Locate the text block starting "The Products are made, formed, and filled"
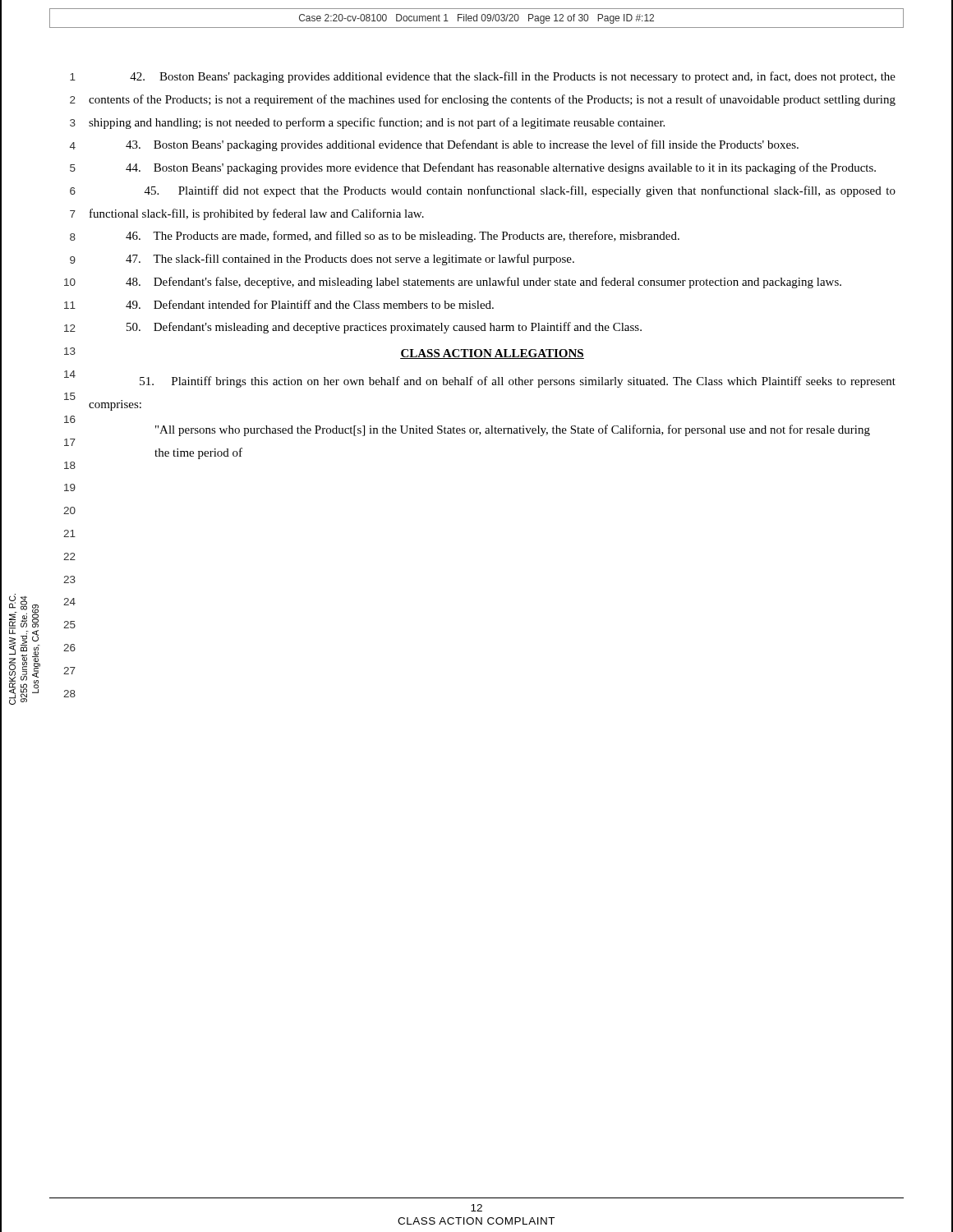This screenshot has height=1232, width=953. pyautogui.click(x=384, y=236)
